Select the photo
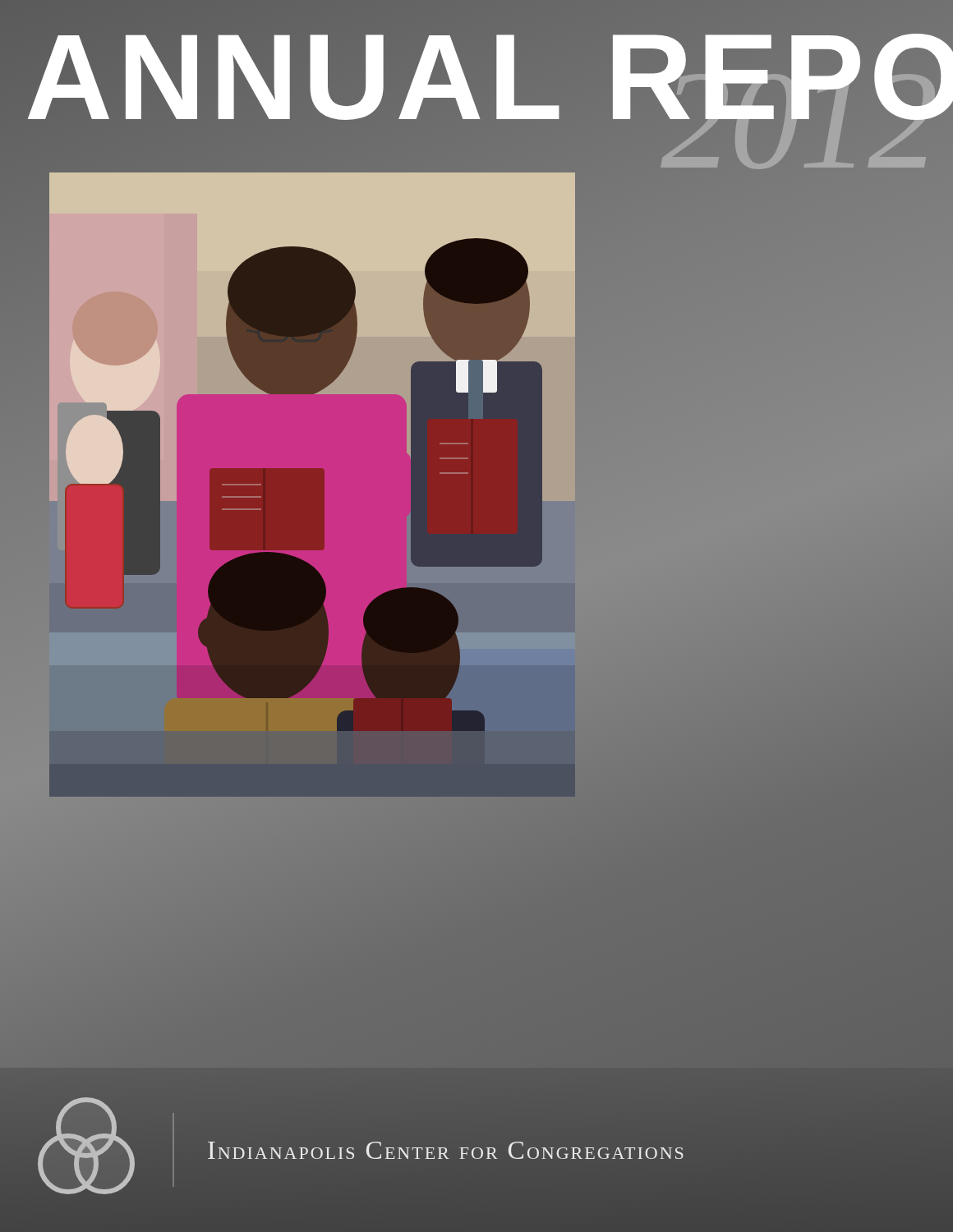This screenshot has height=1232, width=953. [x=312, y=485]
